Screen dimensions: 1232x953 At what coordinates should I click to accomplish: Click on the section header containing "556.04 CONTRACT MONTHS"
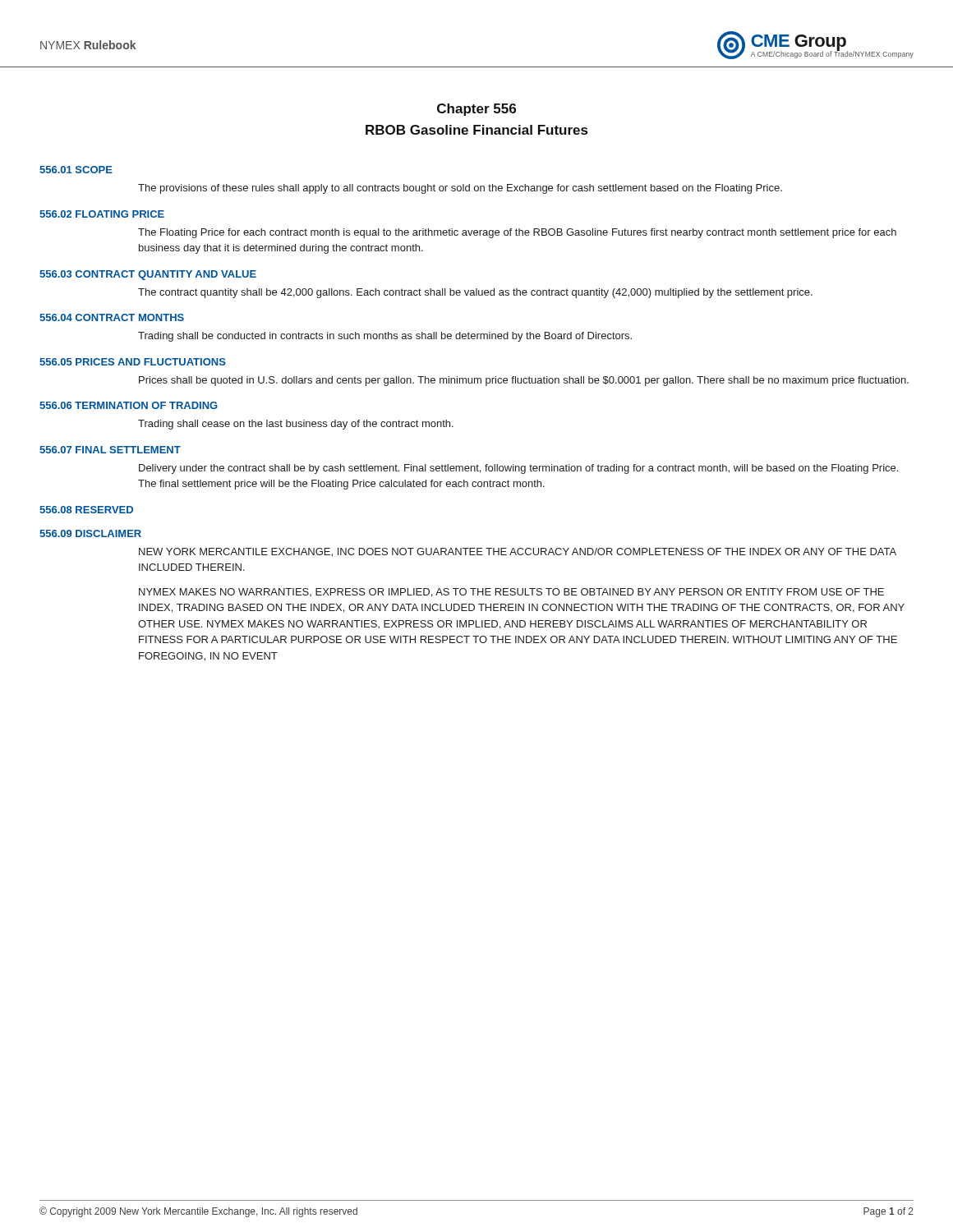click(x=112, y=317)
